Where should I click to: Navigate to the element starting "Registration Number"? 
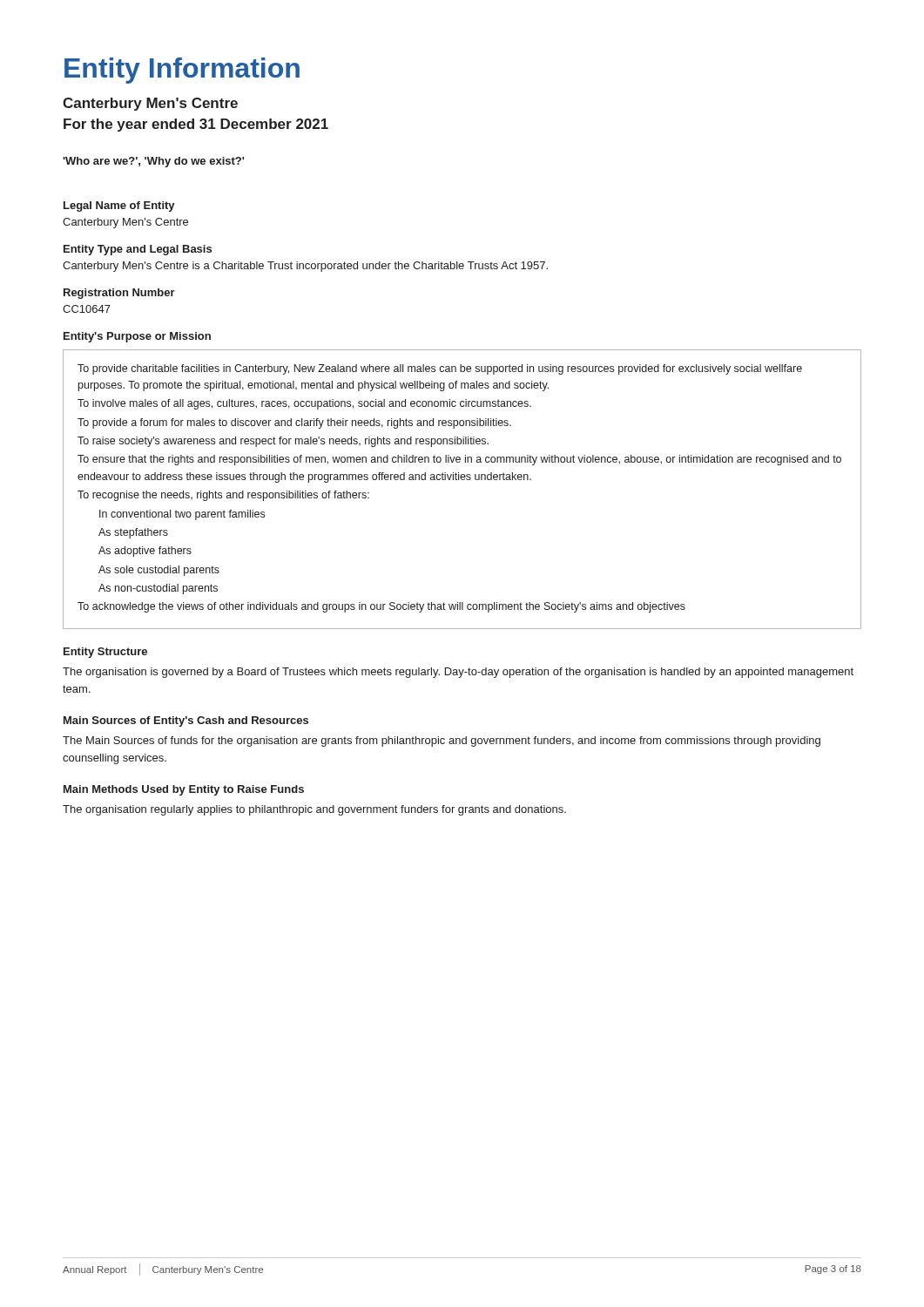click(119, 292)
